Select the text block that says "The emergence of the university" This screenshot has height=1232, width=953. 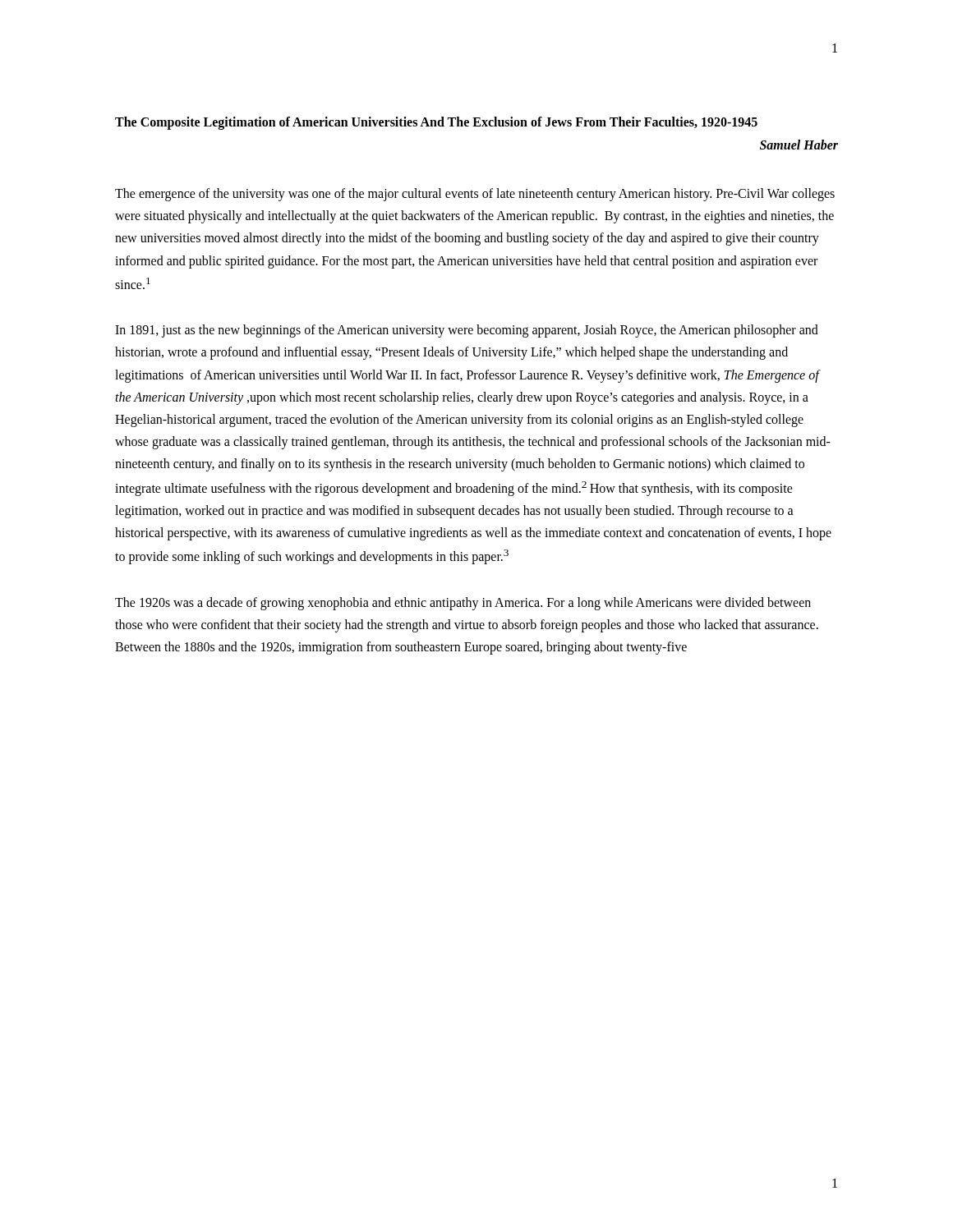click(x=475, y=239)
